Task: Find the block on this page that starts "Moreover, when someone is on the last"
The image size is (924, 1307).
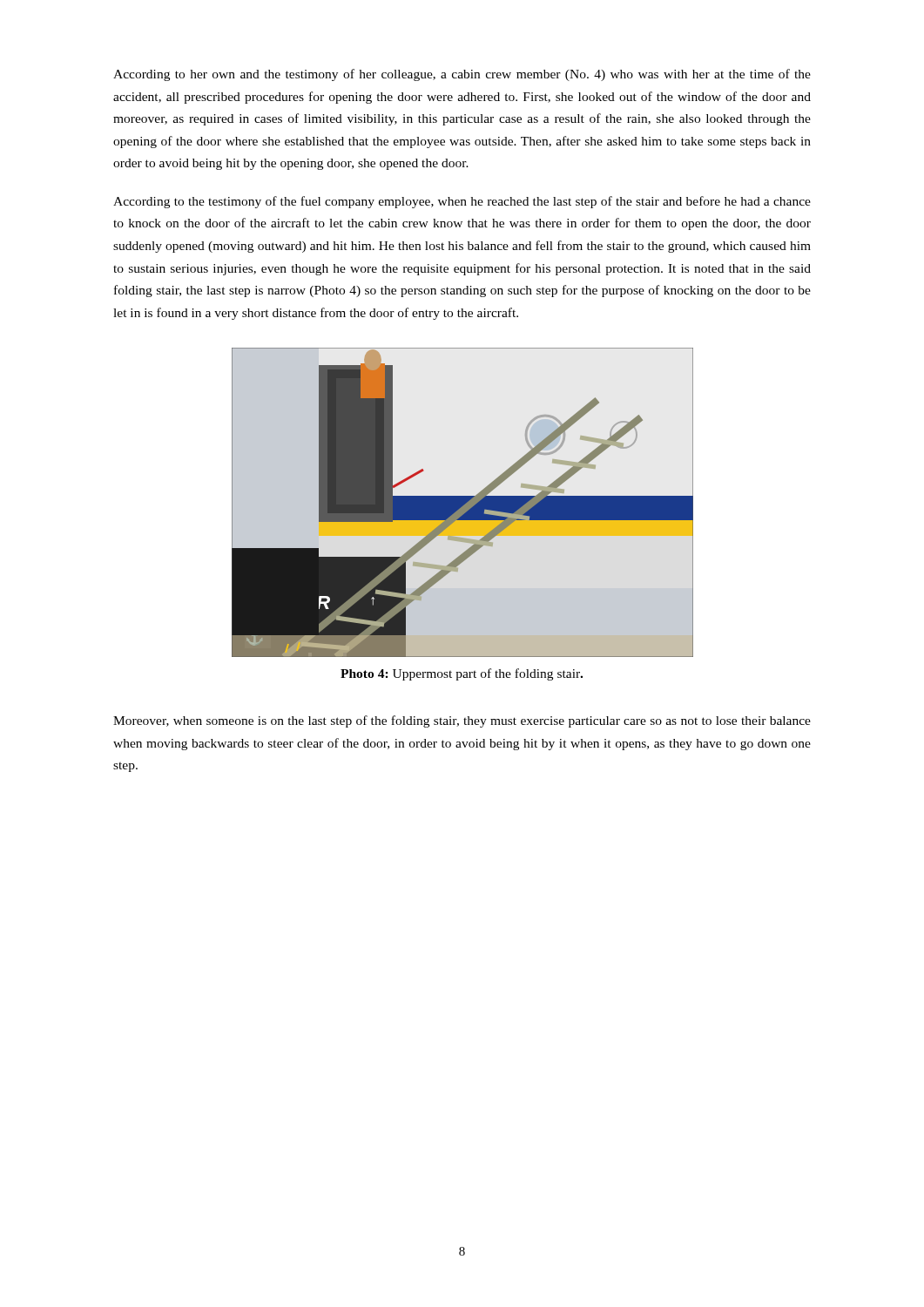Action: [462, 743]
